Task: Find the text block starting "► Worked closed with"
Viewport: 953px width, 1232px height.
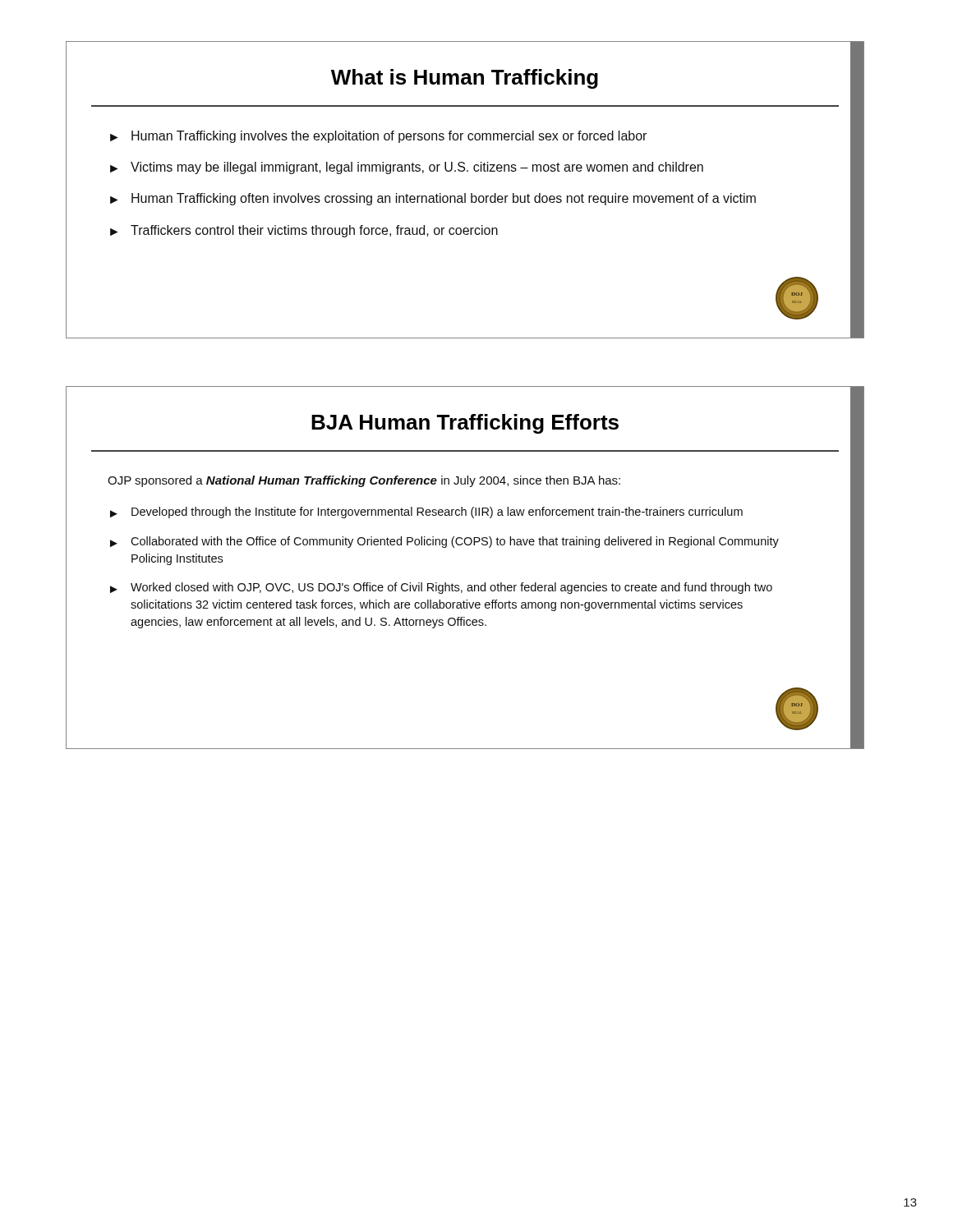Action: click(x=449, y=605)
